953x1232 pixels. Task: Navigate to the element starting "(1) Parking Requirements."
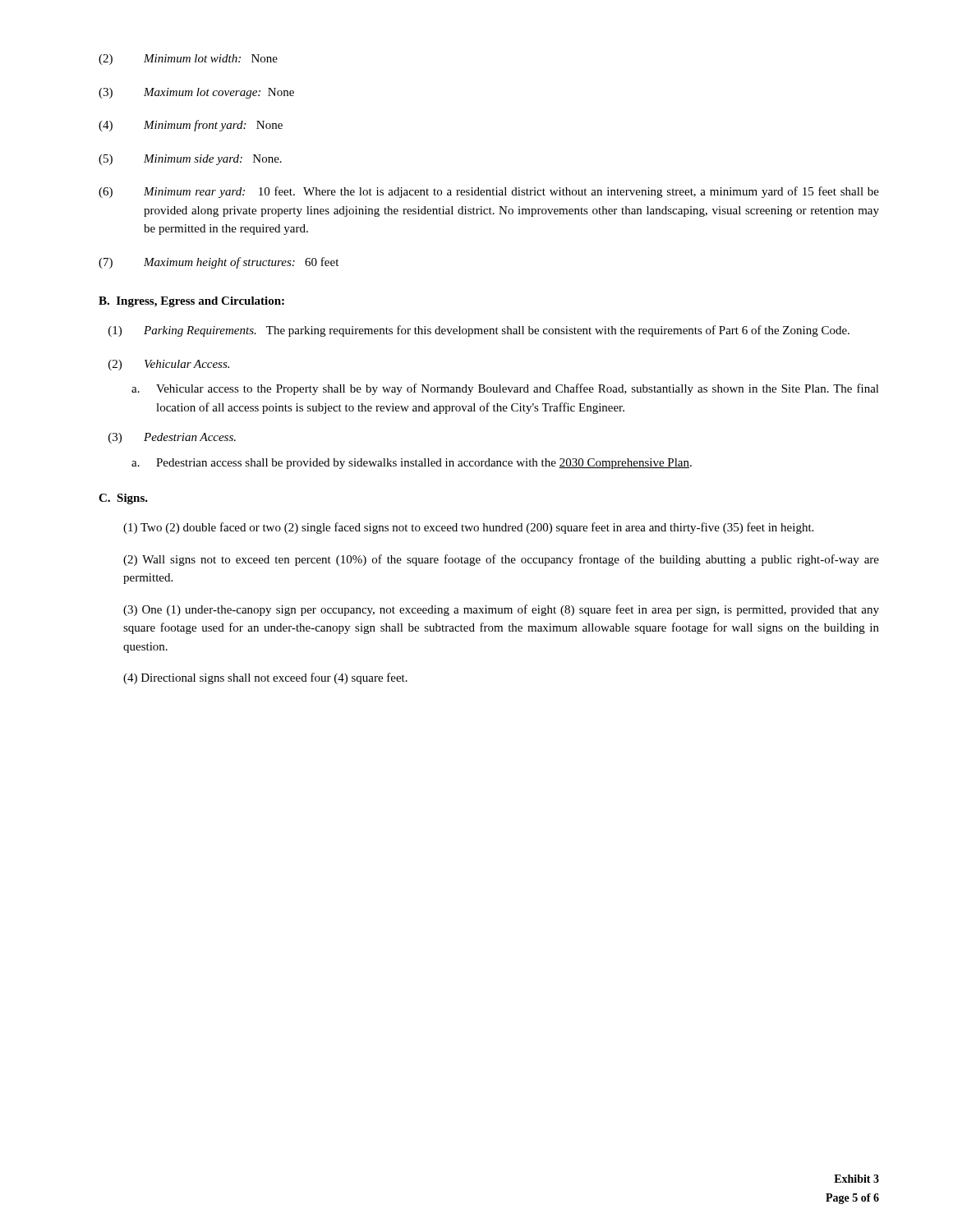pyautogui.click(x=489, y=330)
